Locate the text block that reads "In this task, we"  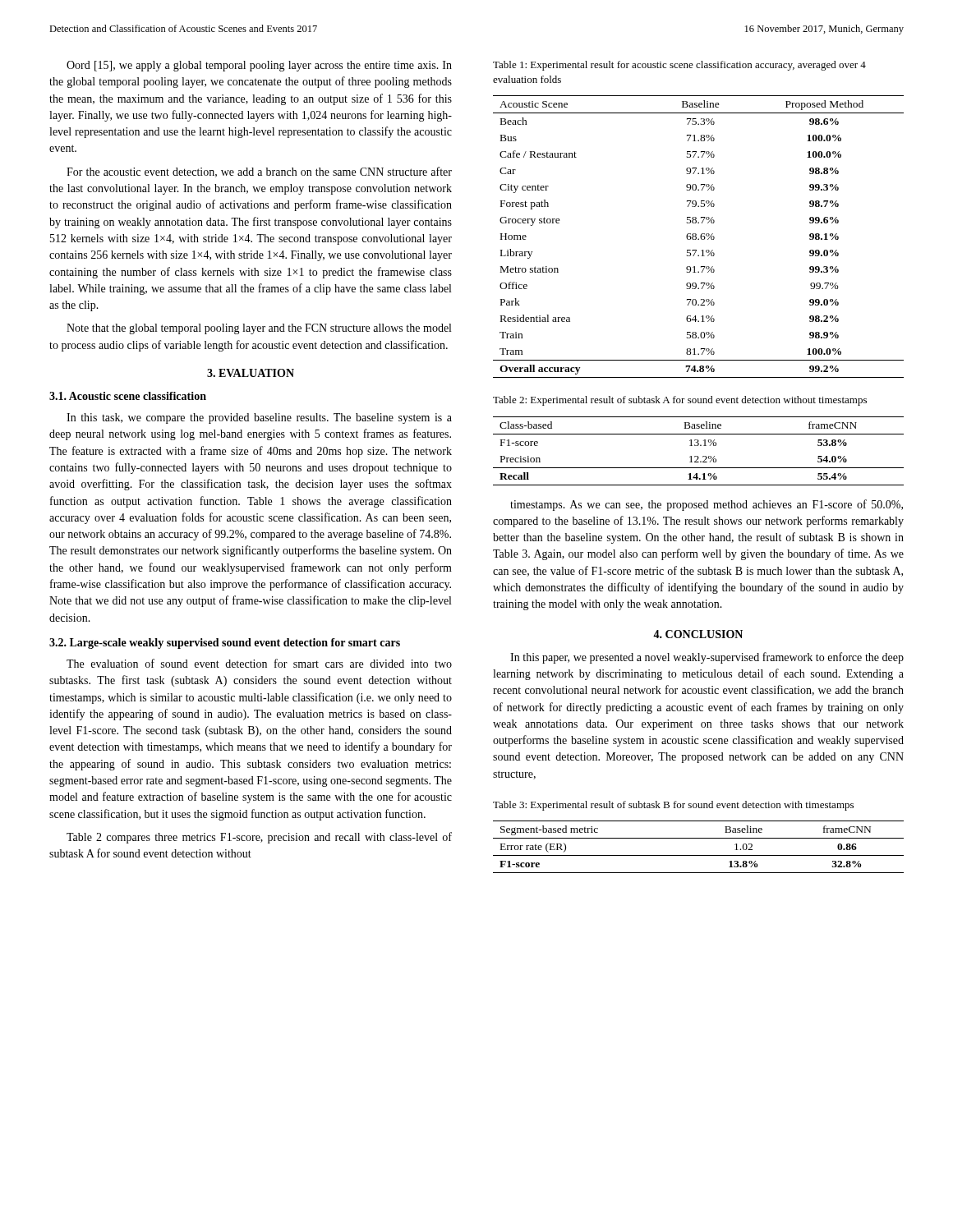click(x=251, y=518)
